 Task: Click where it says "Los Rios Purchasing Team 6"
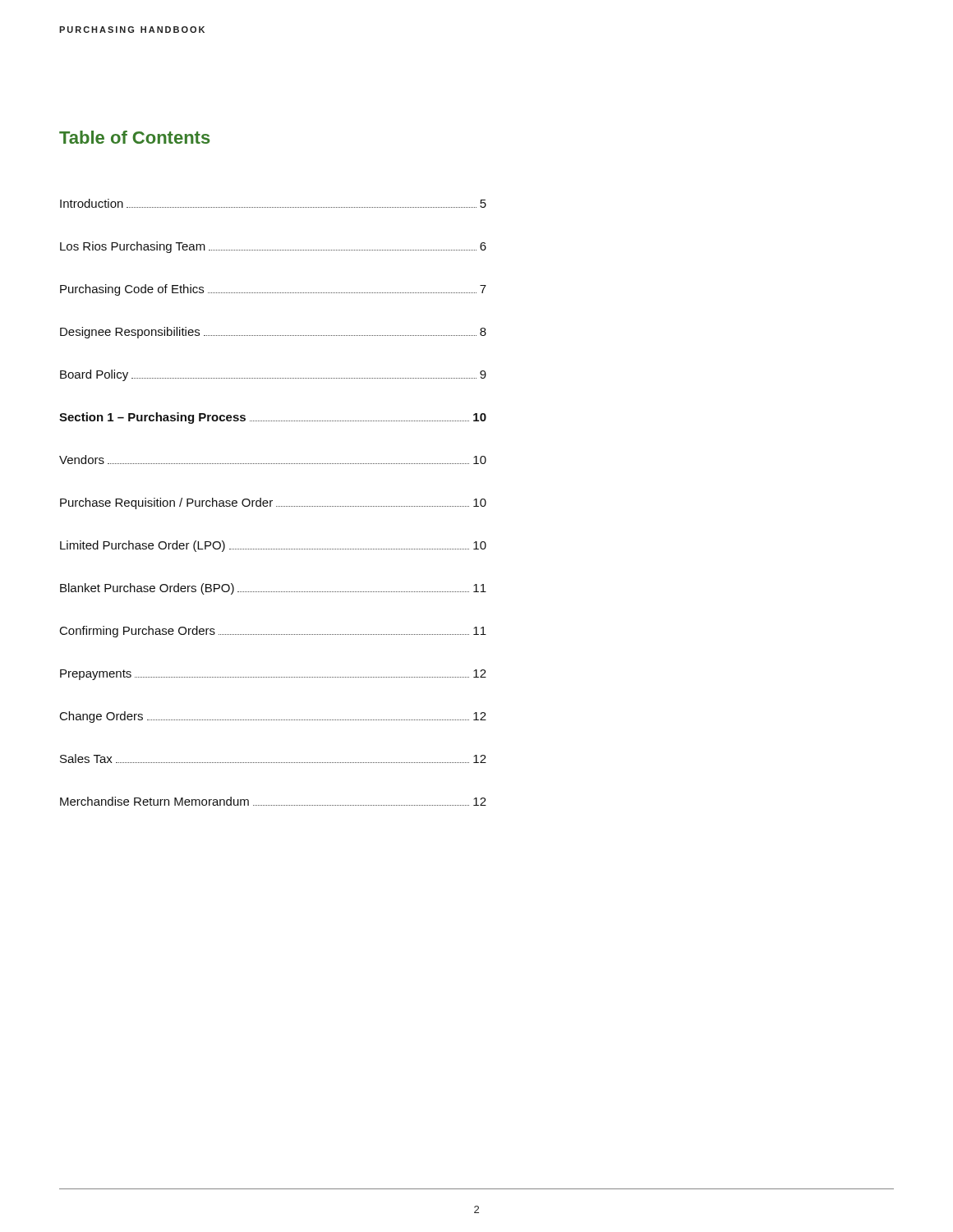[x=273, y=246]
